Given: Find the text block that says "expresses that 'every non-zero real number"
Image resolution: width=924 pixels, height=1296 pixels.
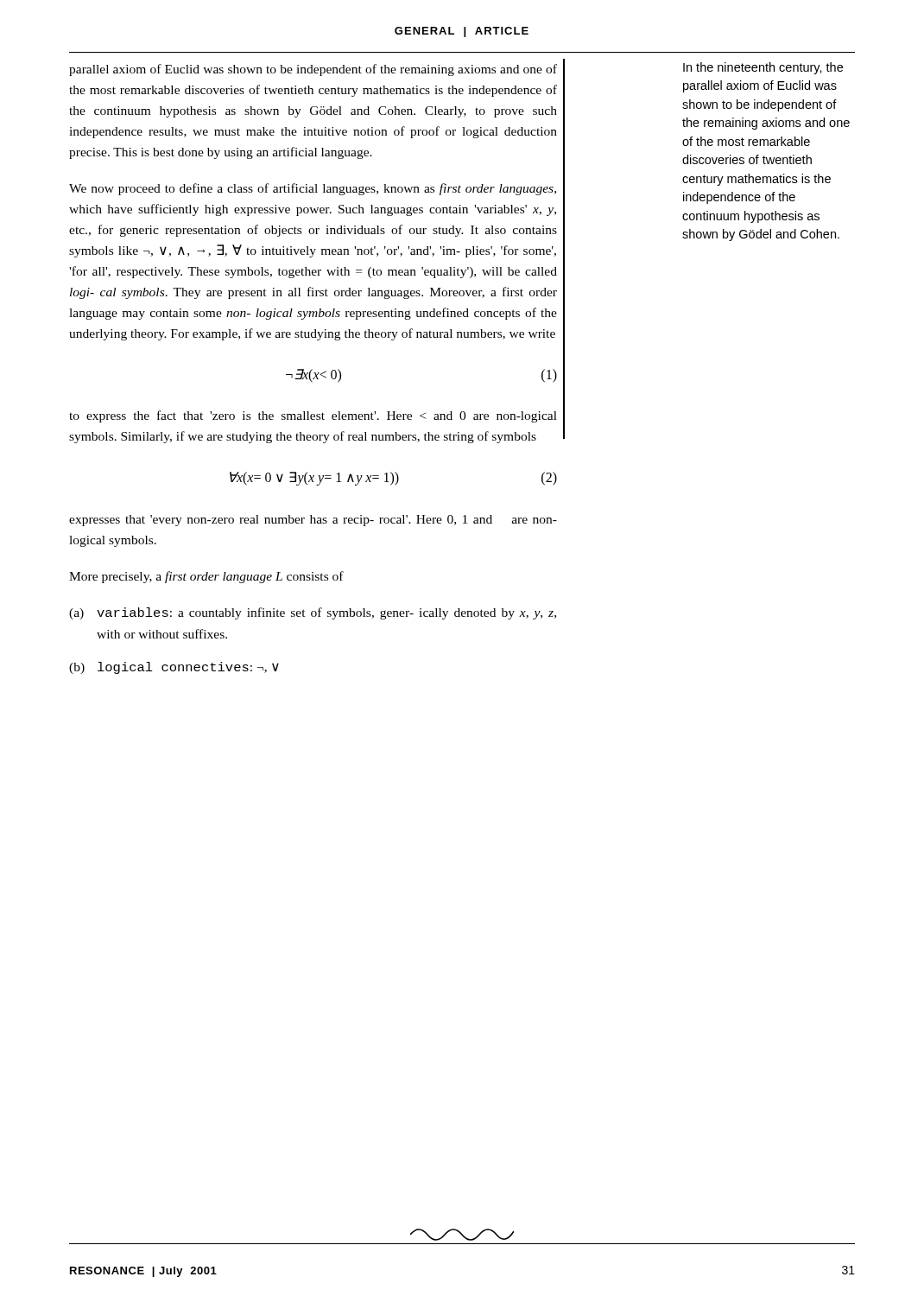Looking at the screenshot, I should (313, 529).
